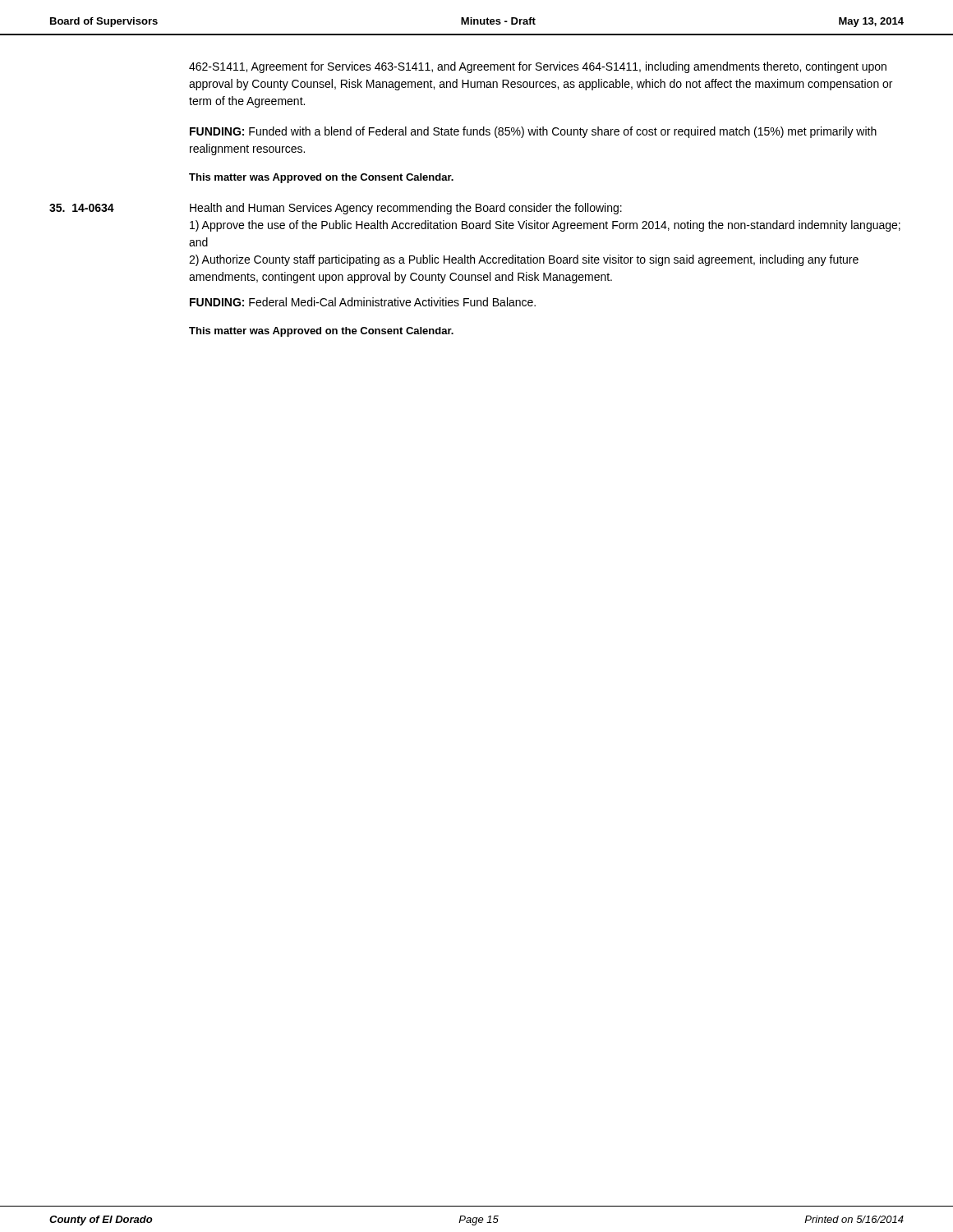953x1232 pixels.
Task: Locate the text block that says "FUNDING: Federal Medi-Cal Administrative Activities"
Action: tap(363, 302)
